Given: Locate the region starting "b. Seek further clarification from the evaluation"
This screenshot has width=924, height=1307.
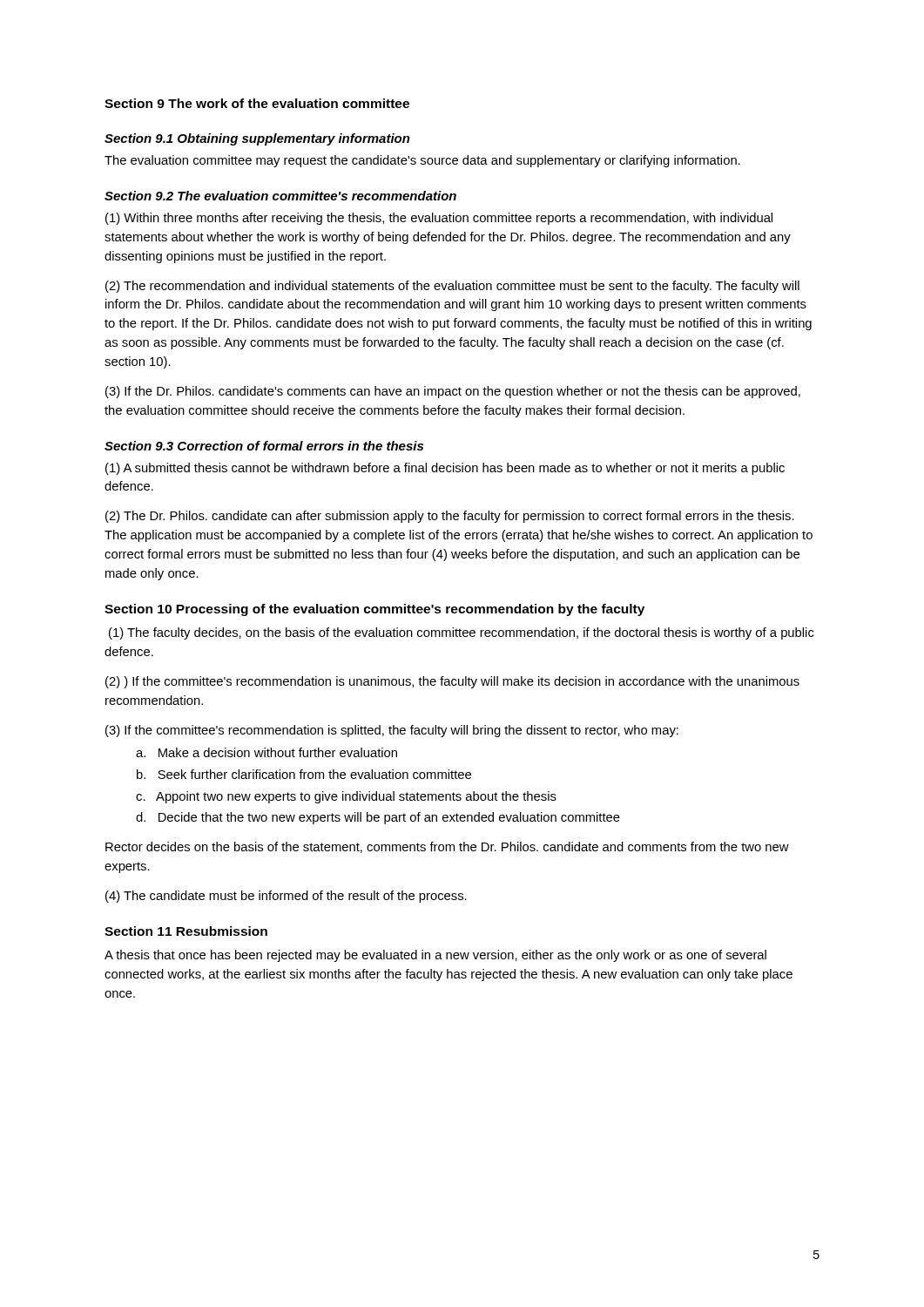Looking at the screenshot, I should (x=304, y=774).
